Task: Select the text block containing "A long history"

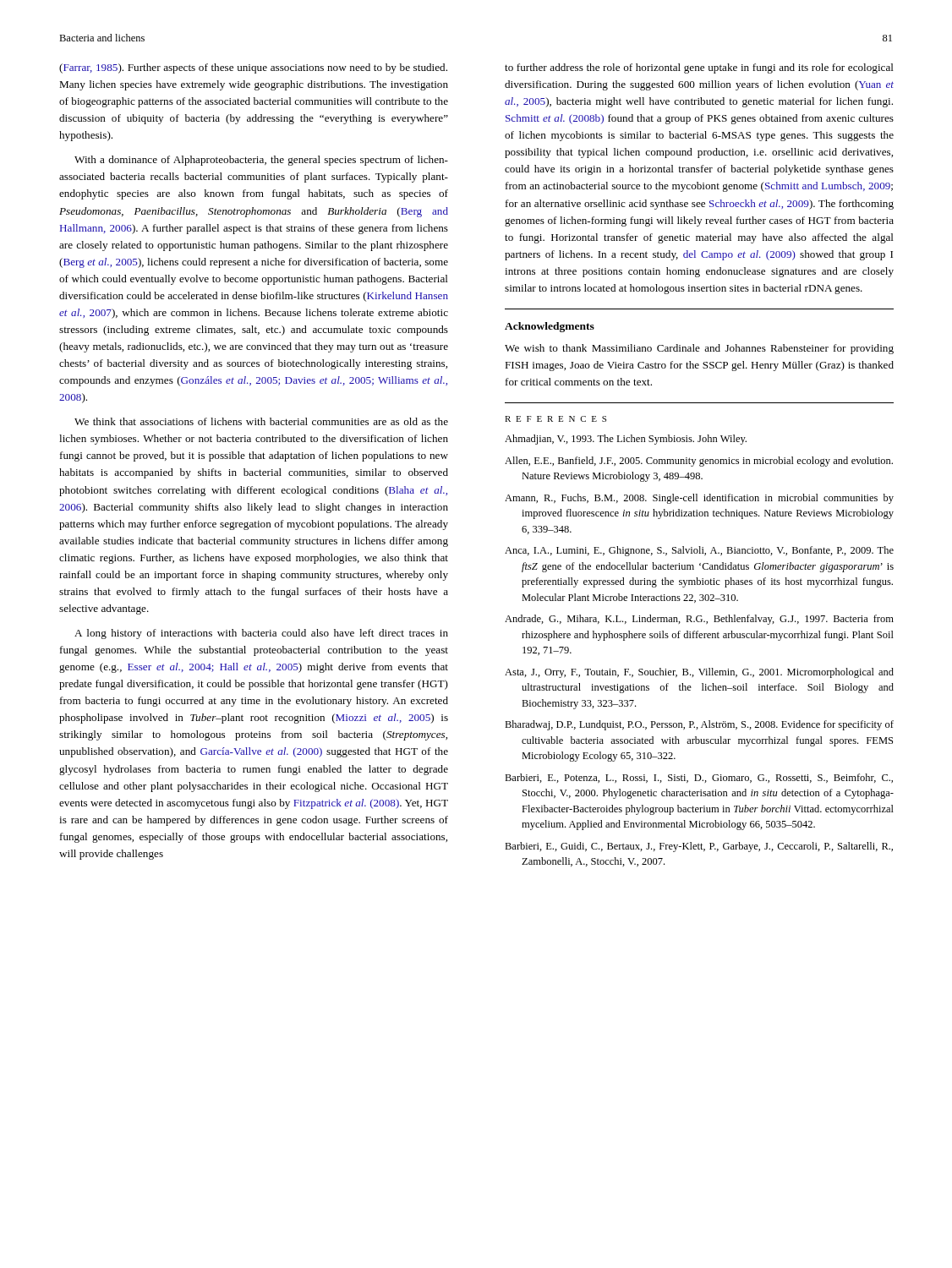Action: pyautogui.click(x=254, y=743)
